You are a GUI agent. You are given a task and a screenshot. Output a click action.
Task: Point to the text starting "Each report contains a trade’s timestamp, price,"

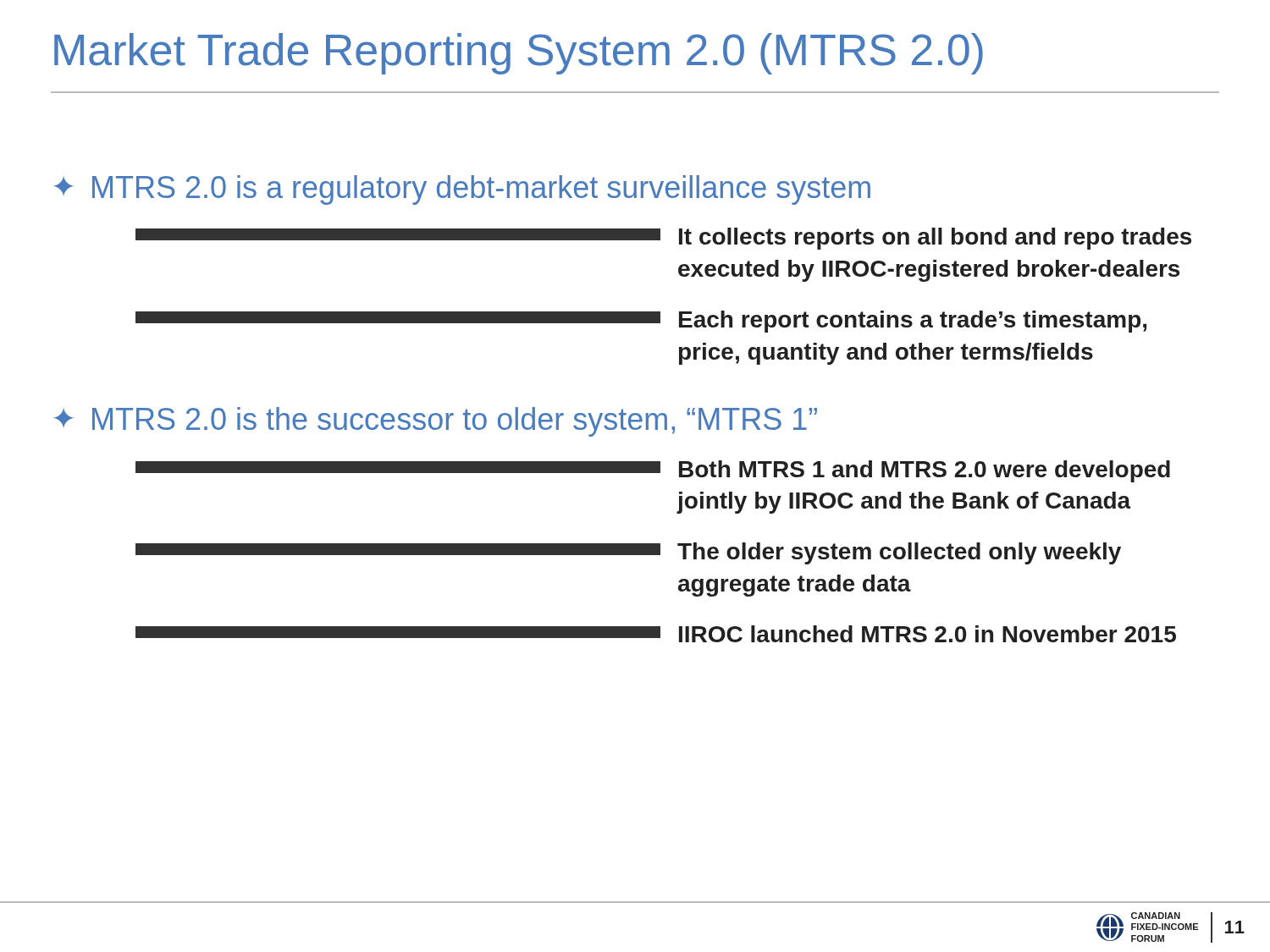641,322
